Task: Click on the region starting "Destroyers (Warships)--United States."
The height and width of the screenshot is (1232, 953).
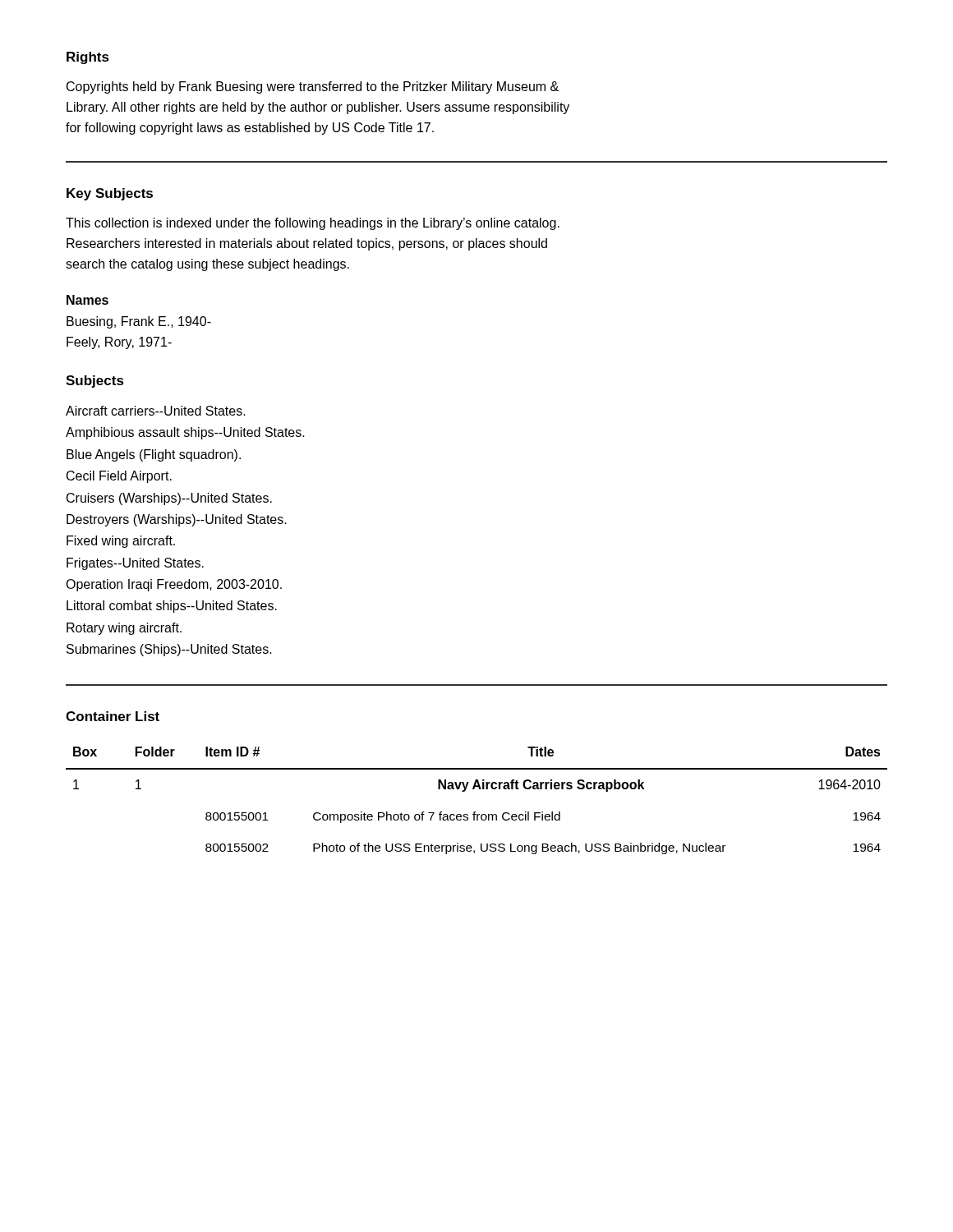Action: pos(177,519)
